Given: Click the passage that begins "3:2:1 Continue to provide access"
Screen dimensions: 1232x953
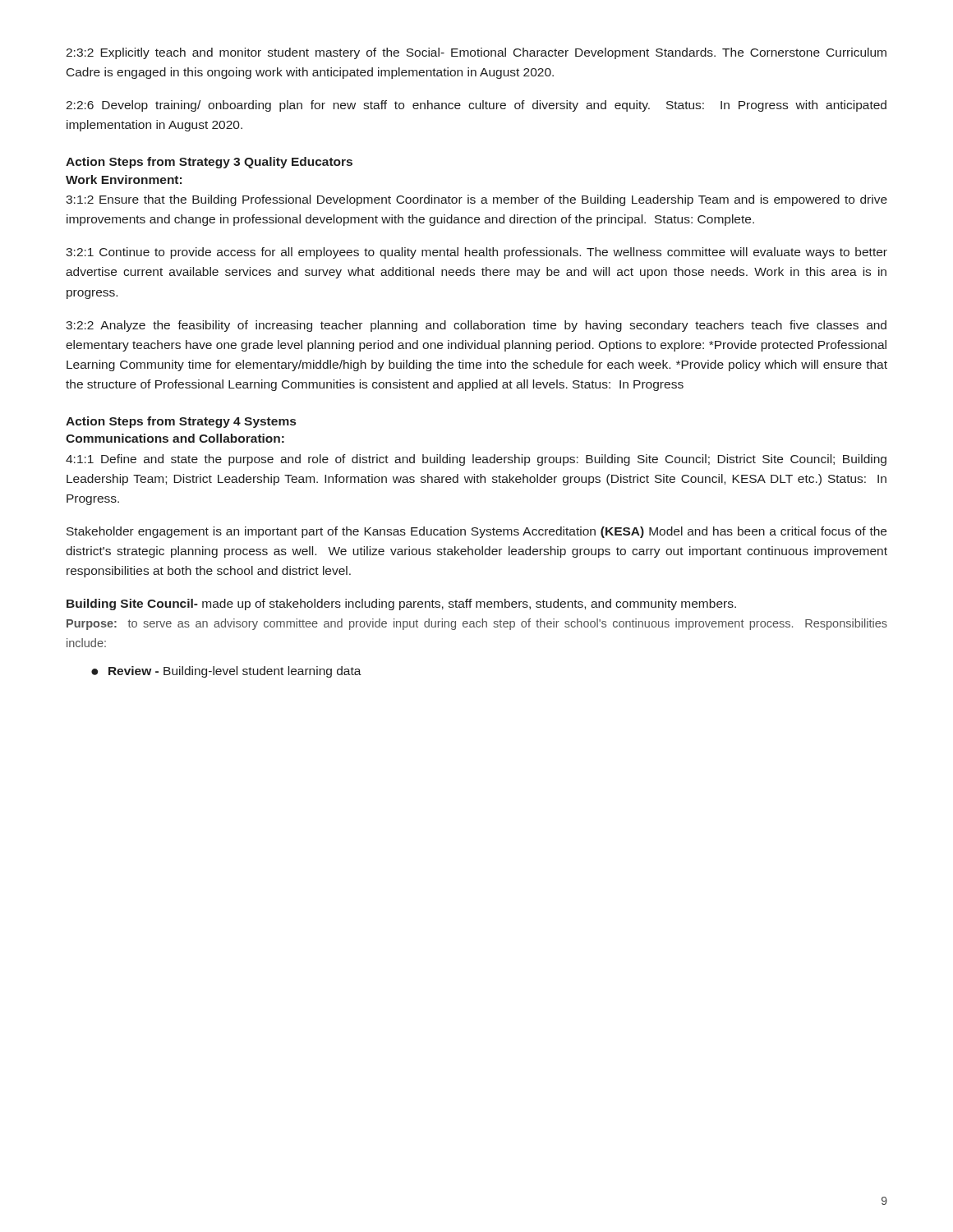Looking at the screenshot, I should (x=476, y=272).
